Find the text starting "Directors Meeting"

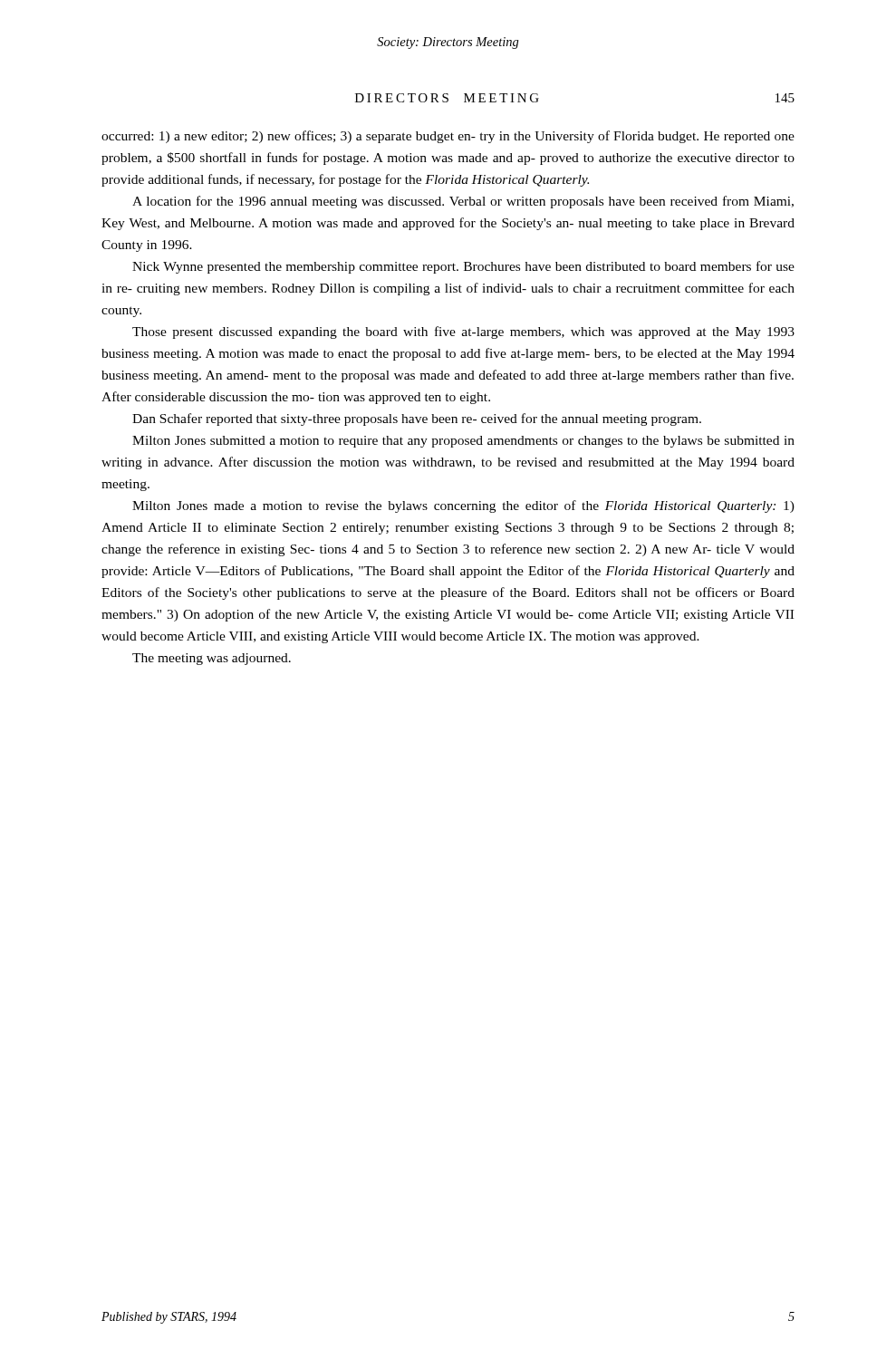(448, 98)
